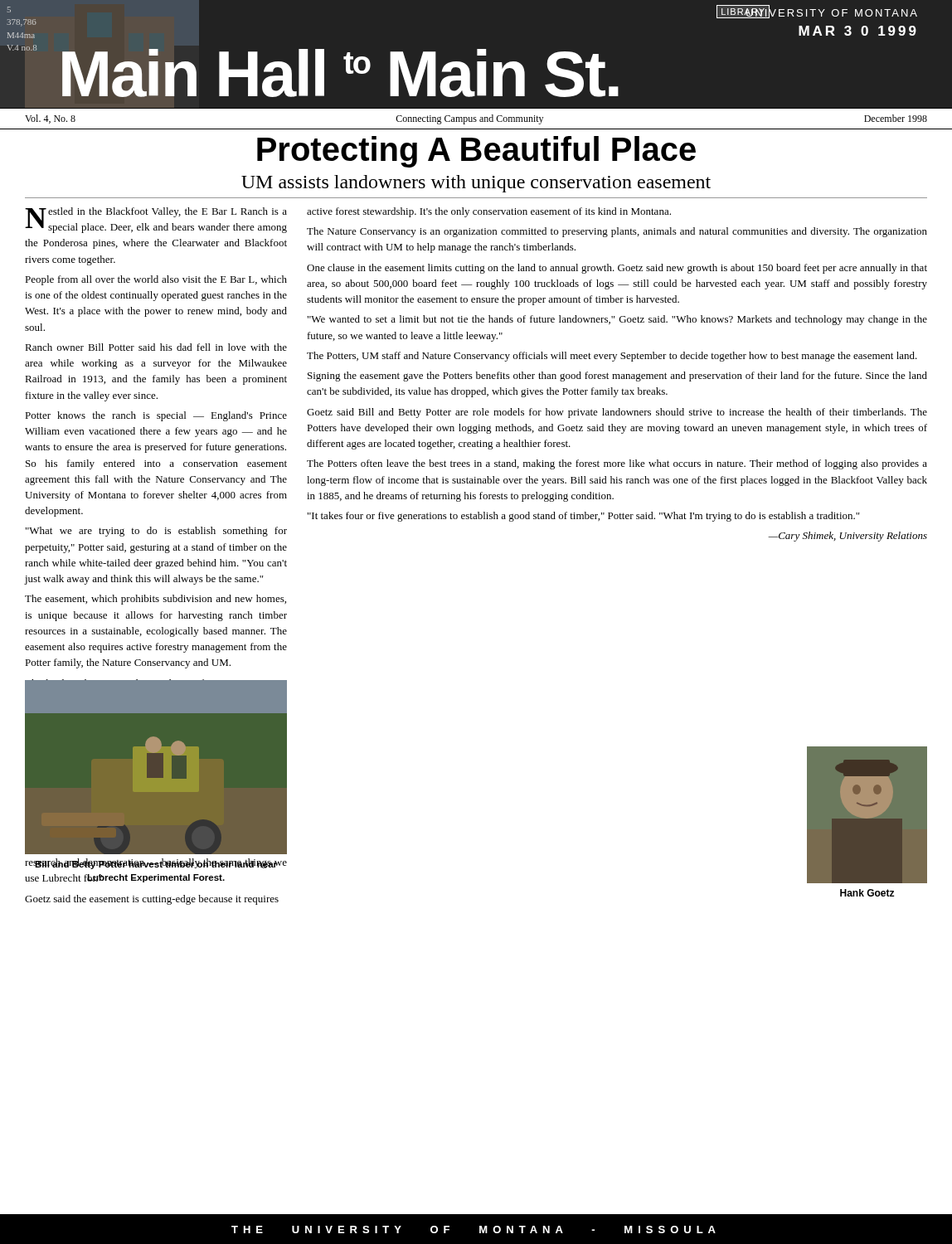The width and height of the screenshot is (952, 1244).
Task: Find the text block with the text "Vol. 4, No. 8 Connecting Campus and Community"
Action: pyautogui.click(x=476, y=119)
